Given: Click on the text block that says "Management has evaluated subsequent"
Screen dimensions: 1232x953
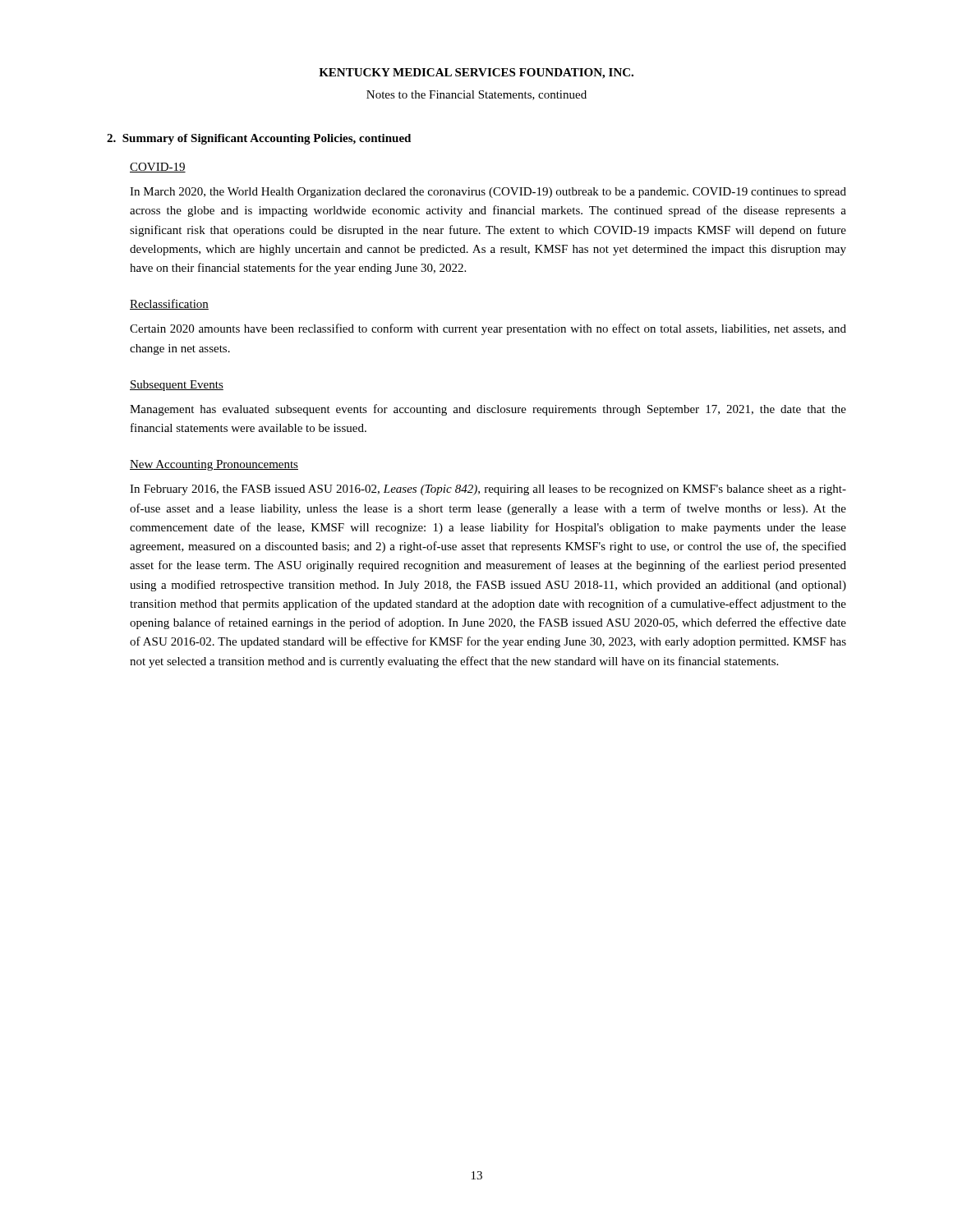Looking at the screenshot, I should [488, 418].
